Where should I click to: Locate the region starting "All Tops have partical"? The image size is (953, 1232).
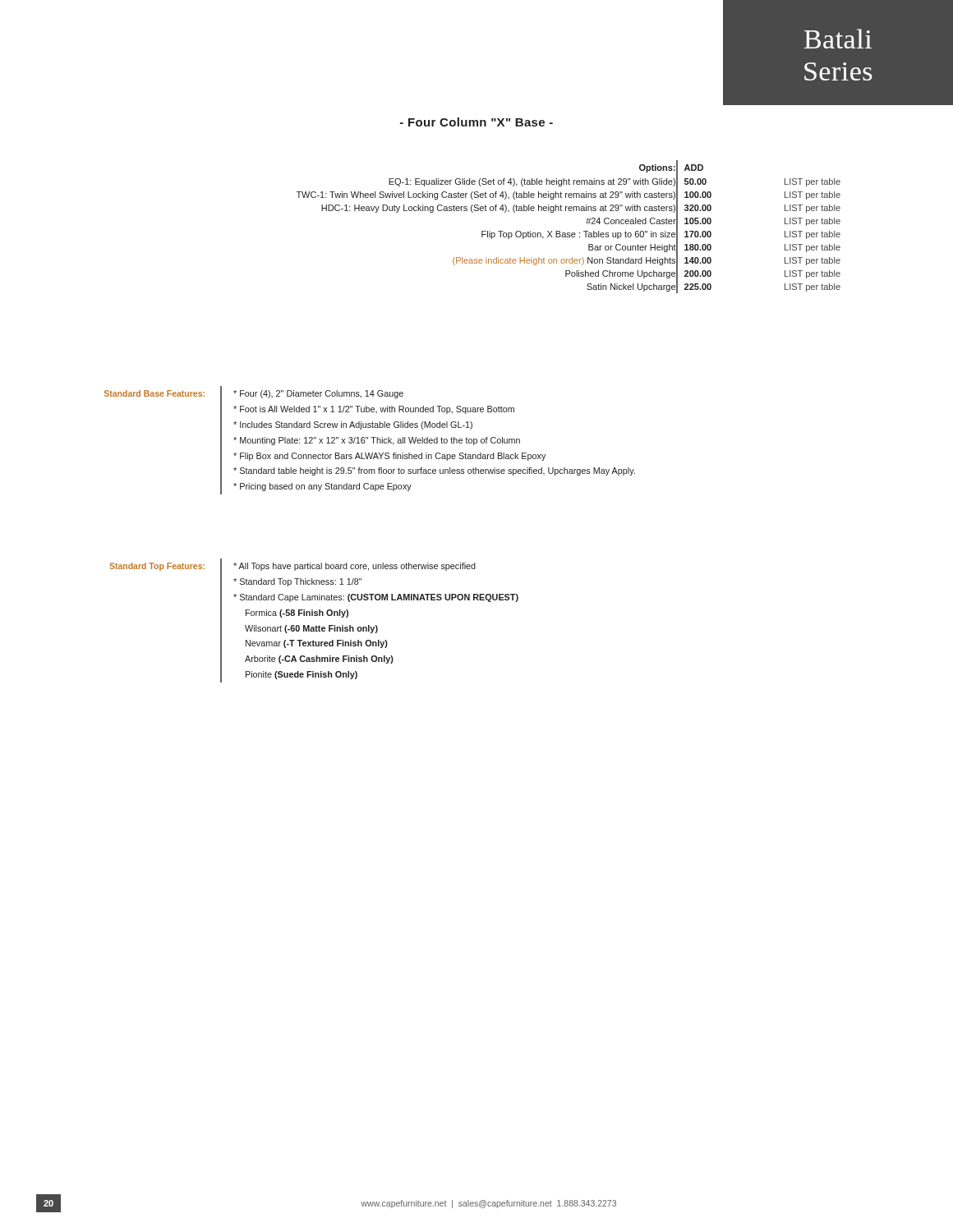(355, 566)
